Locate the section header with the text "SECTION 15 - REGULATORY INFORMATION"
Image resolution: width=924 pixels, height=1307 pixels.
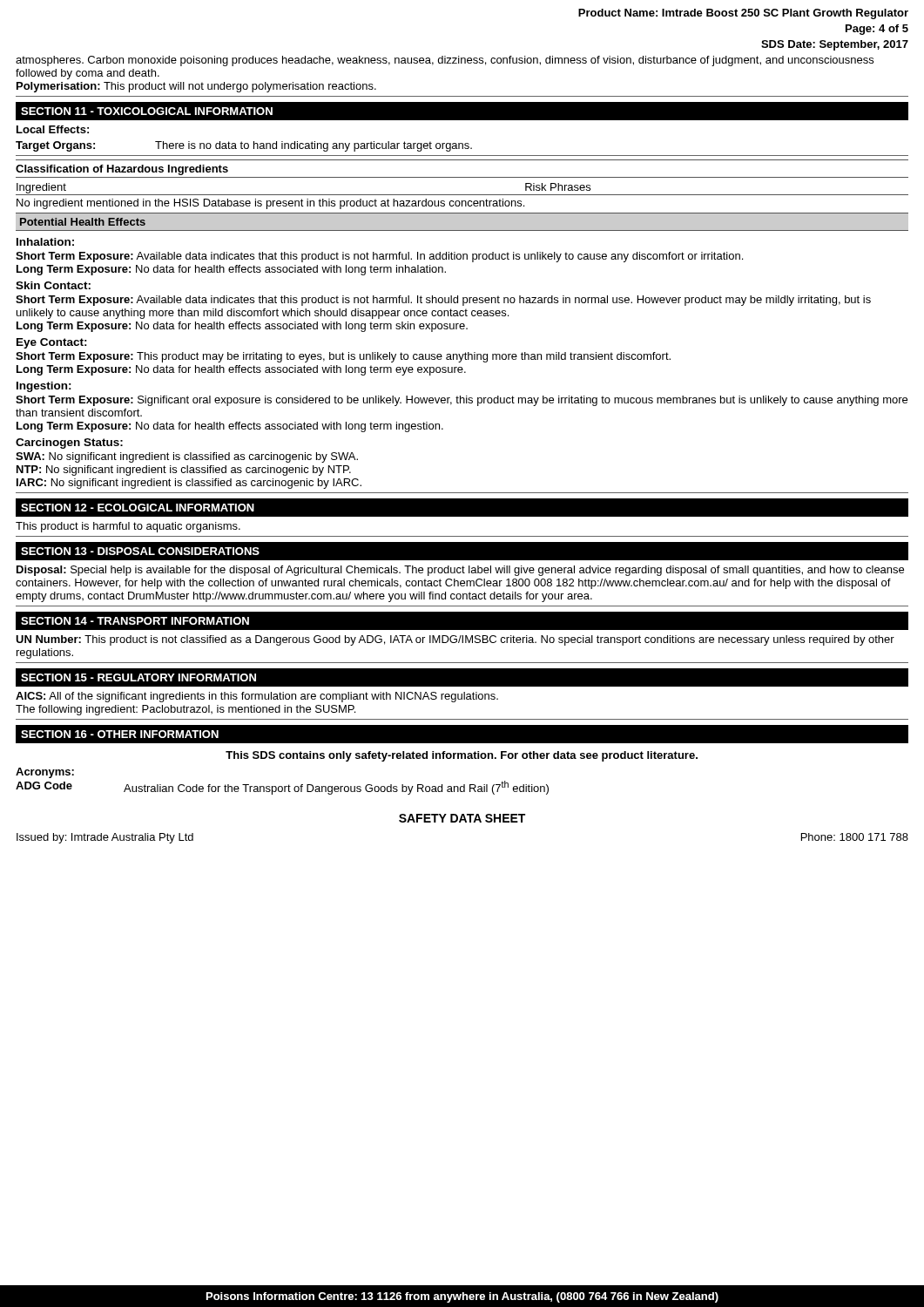[139, 677]
